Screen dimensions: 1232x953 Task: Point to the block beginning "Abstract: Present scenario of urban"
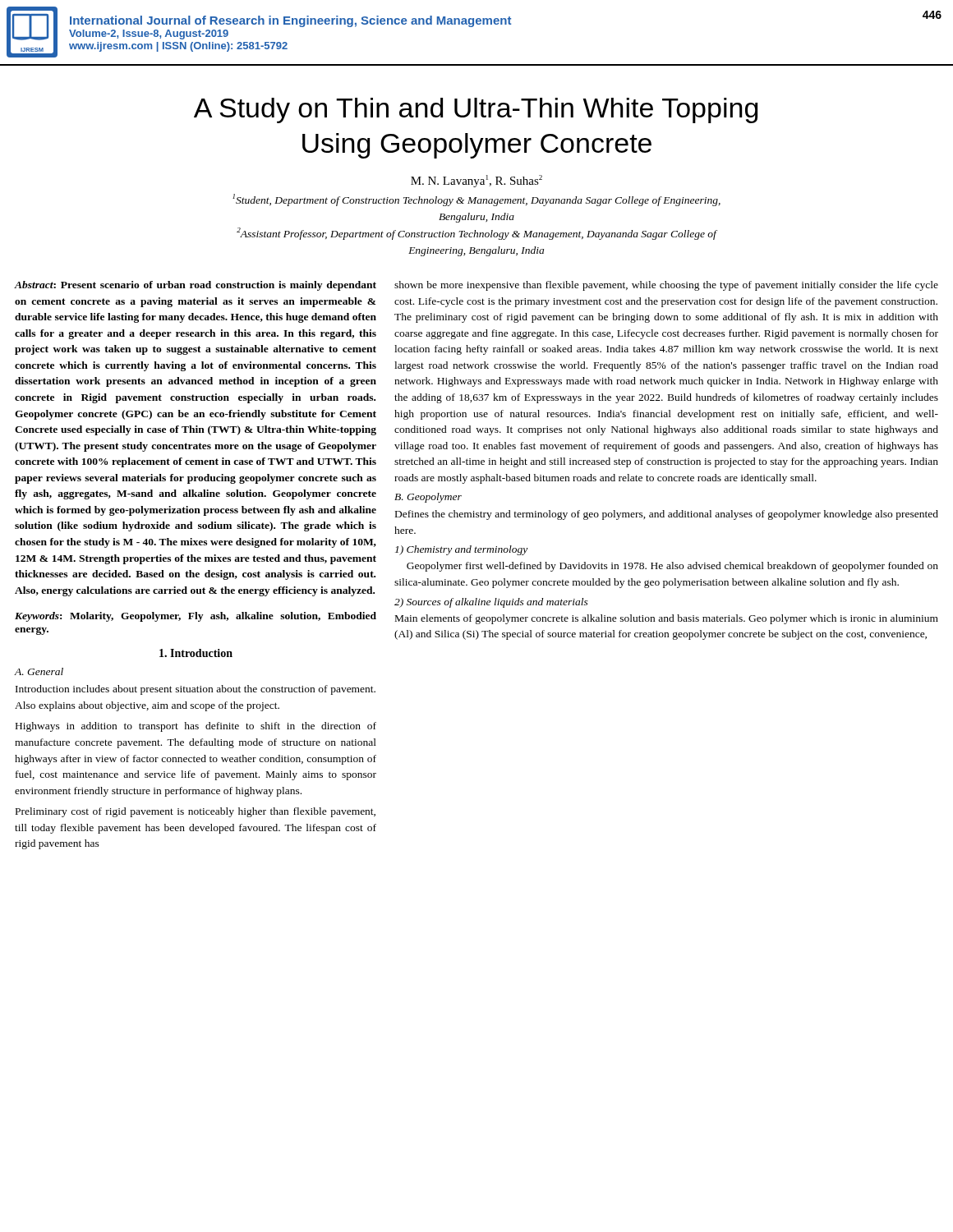pyautogui.click(x=196, y=437)
